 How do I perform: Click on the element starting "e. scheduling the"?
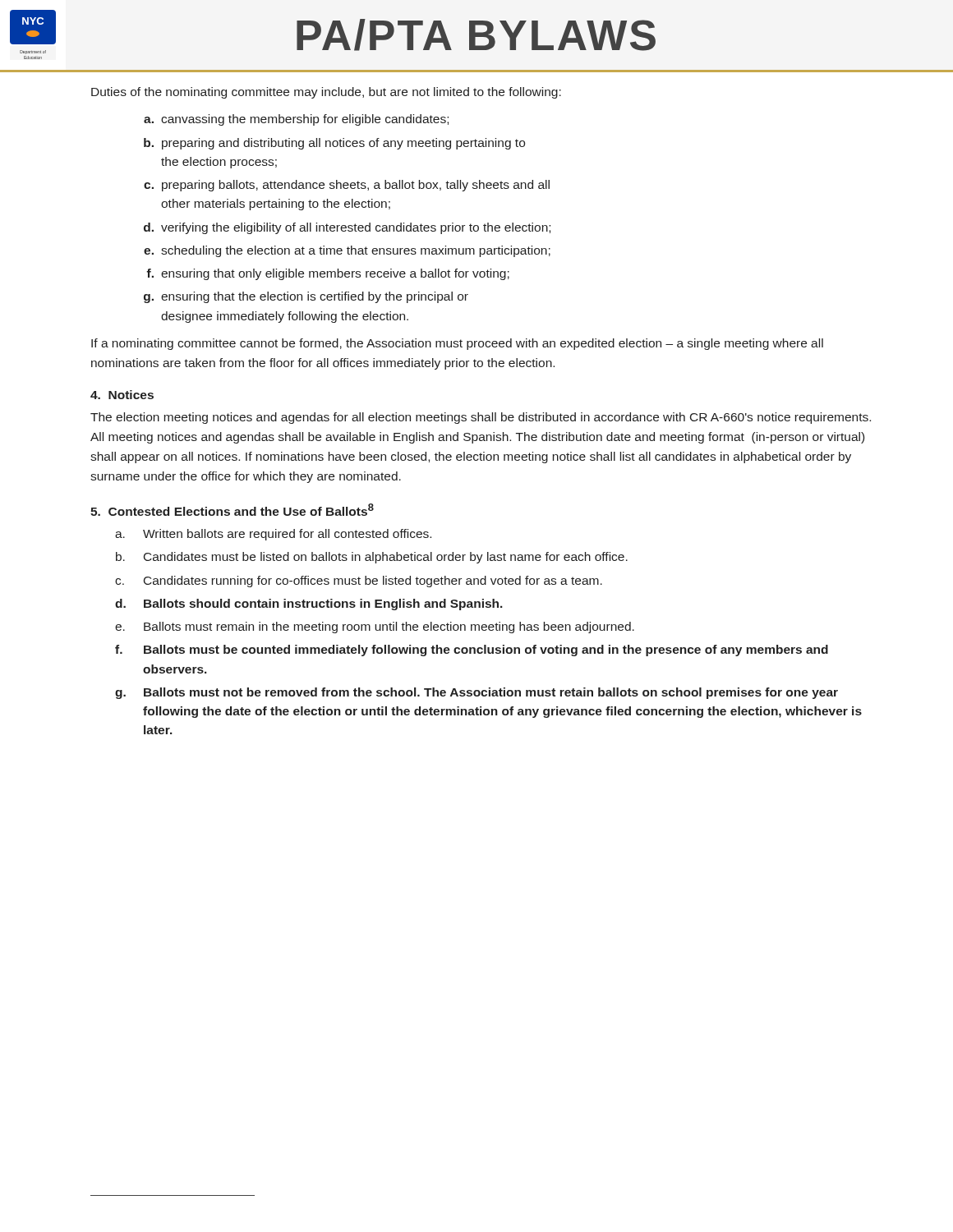[505, 250]
